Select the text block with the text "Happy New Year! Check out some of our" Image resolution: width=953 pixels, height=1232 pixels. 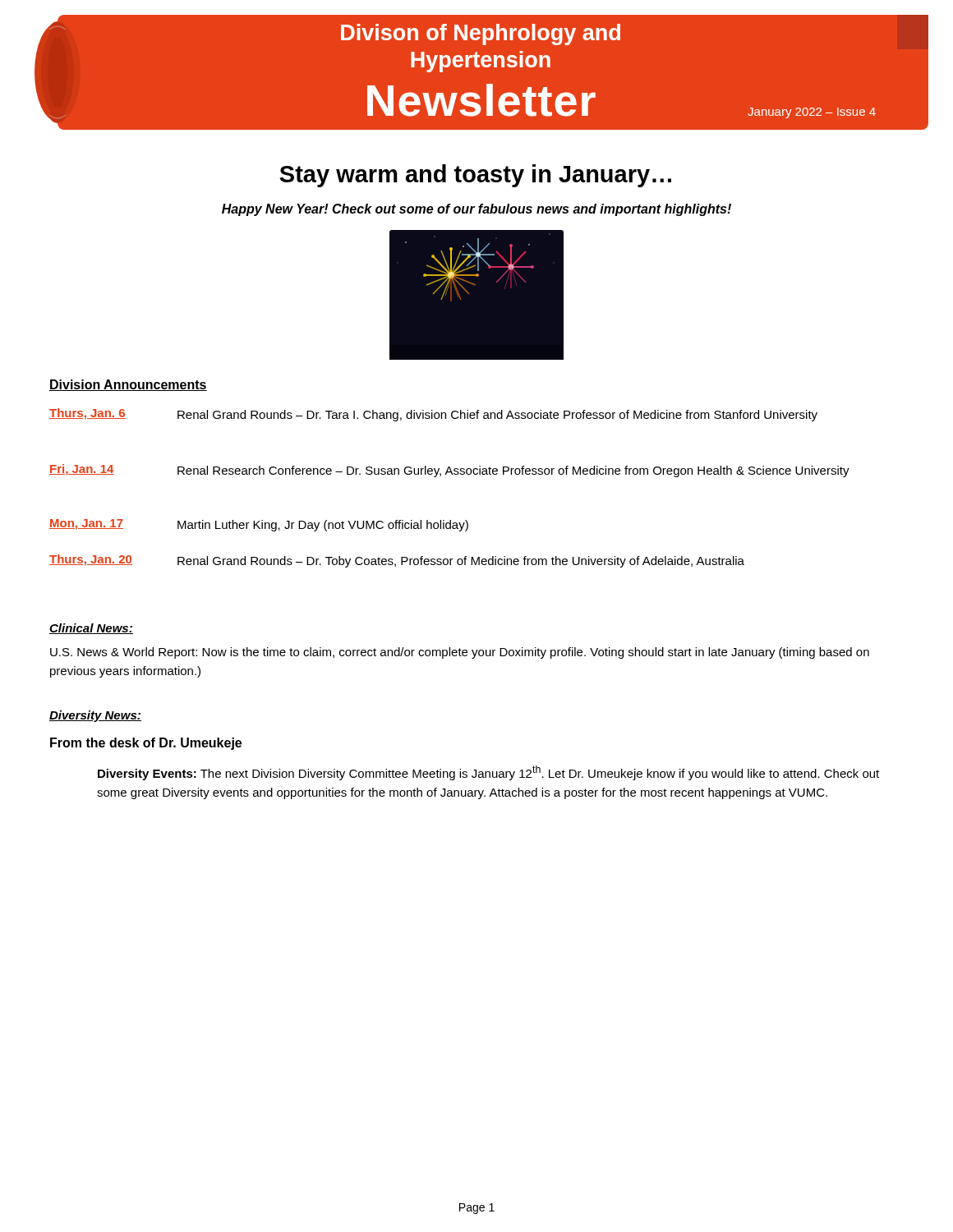pyautogui.click(x=476, y=209)
